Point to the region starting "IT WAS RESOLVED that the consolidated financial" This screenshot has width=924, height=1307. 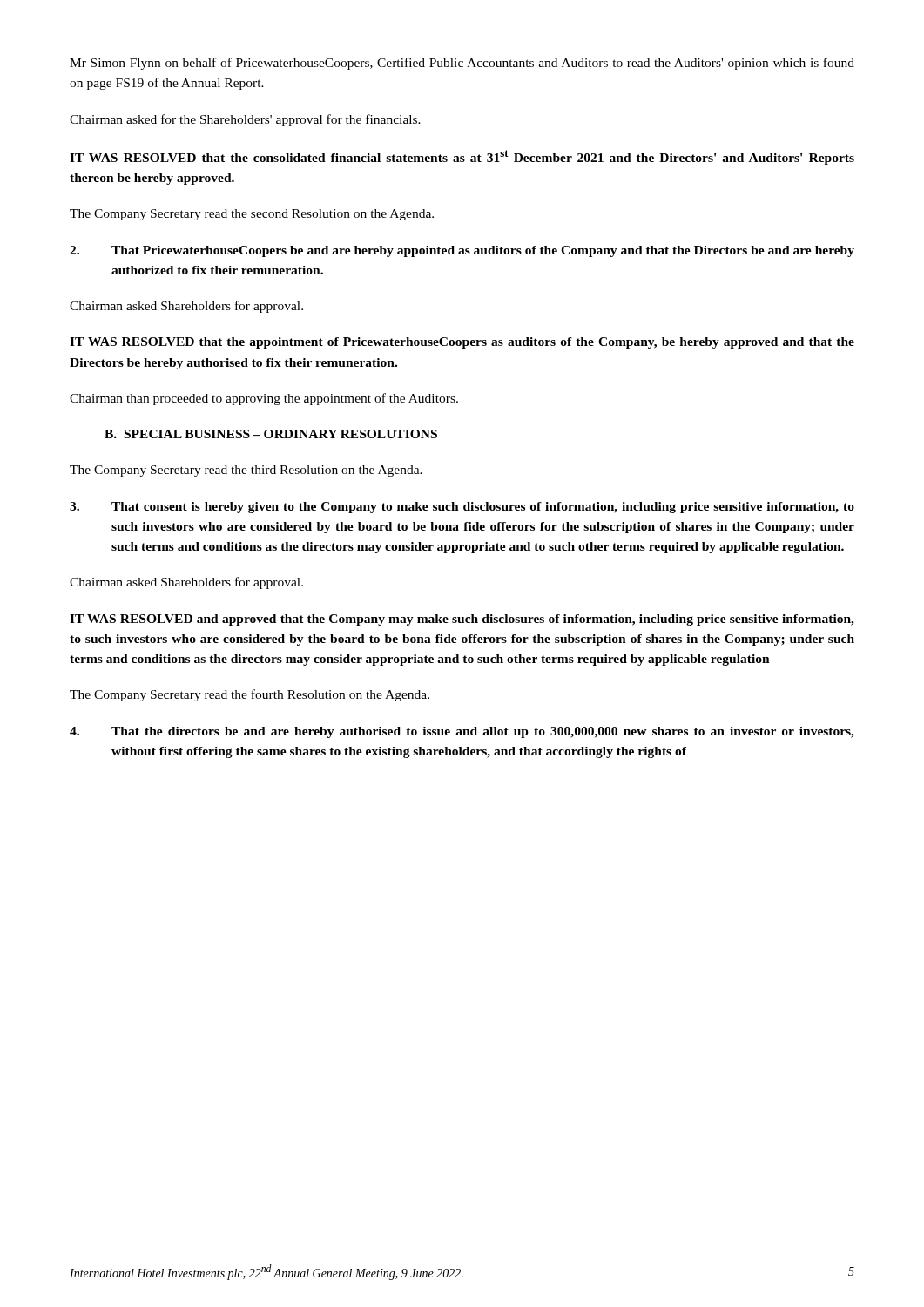tap(462, 165)
